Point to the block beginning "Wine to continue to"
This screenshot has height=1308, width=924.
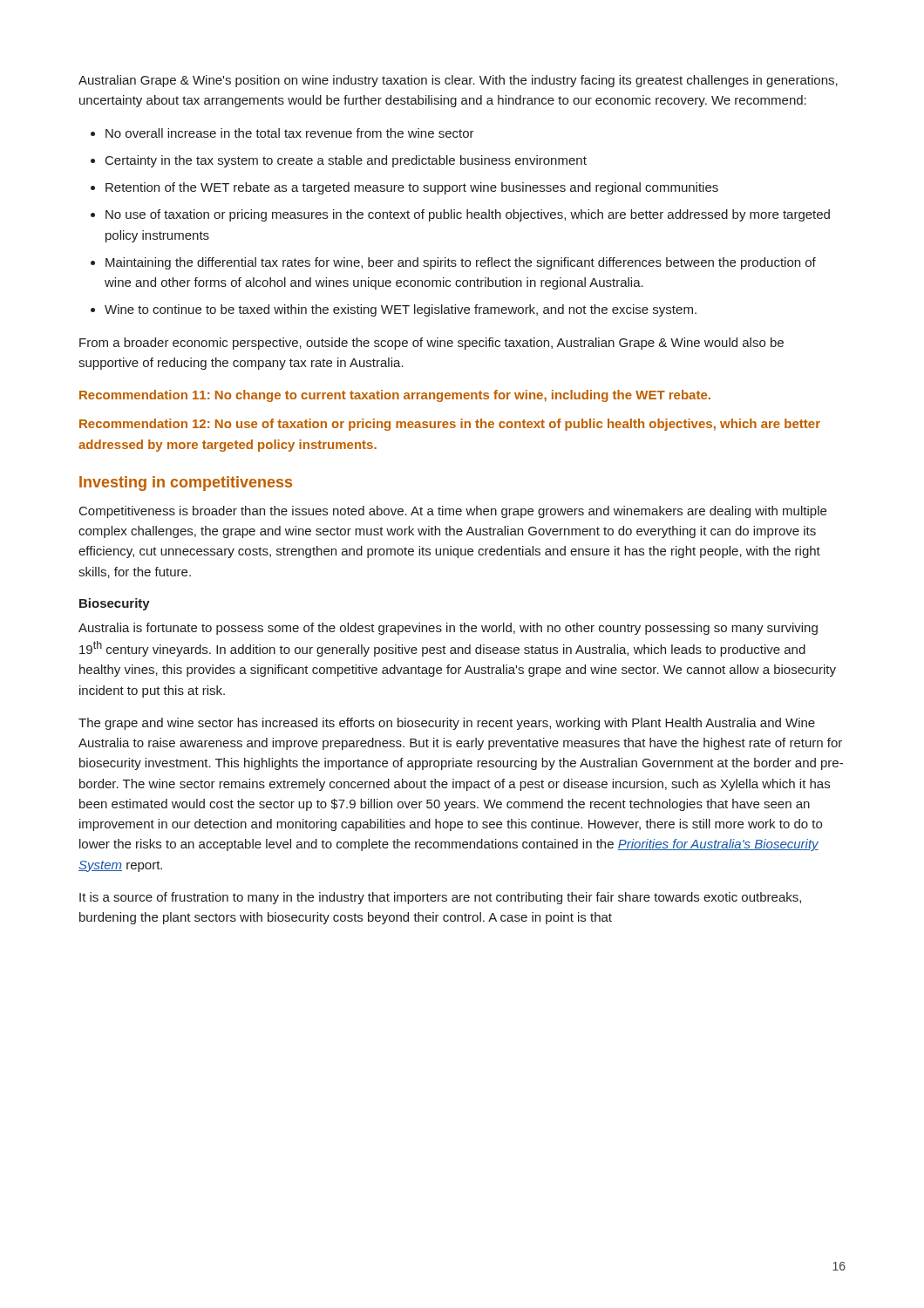coord(401,309)
